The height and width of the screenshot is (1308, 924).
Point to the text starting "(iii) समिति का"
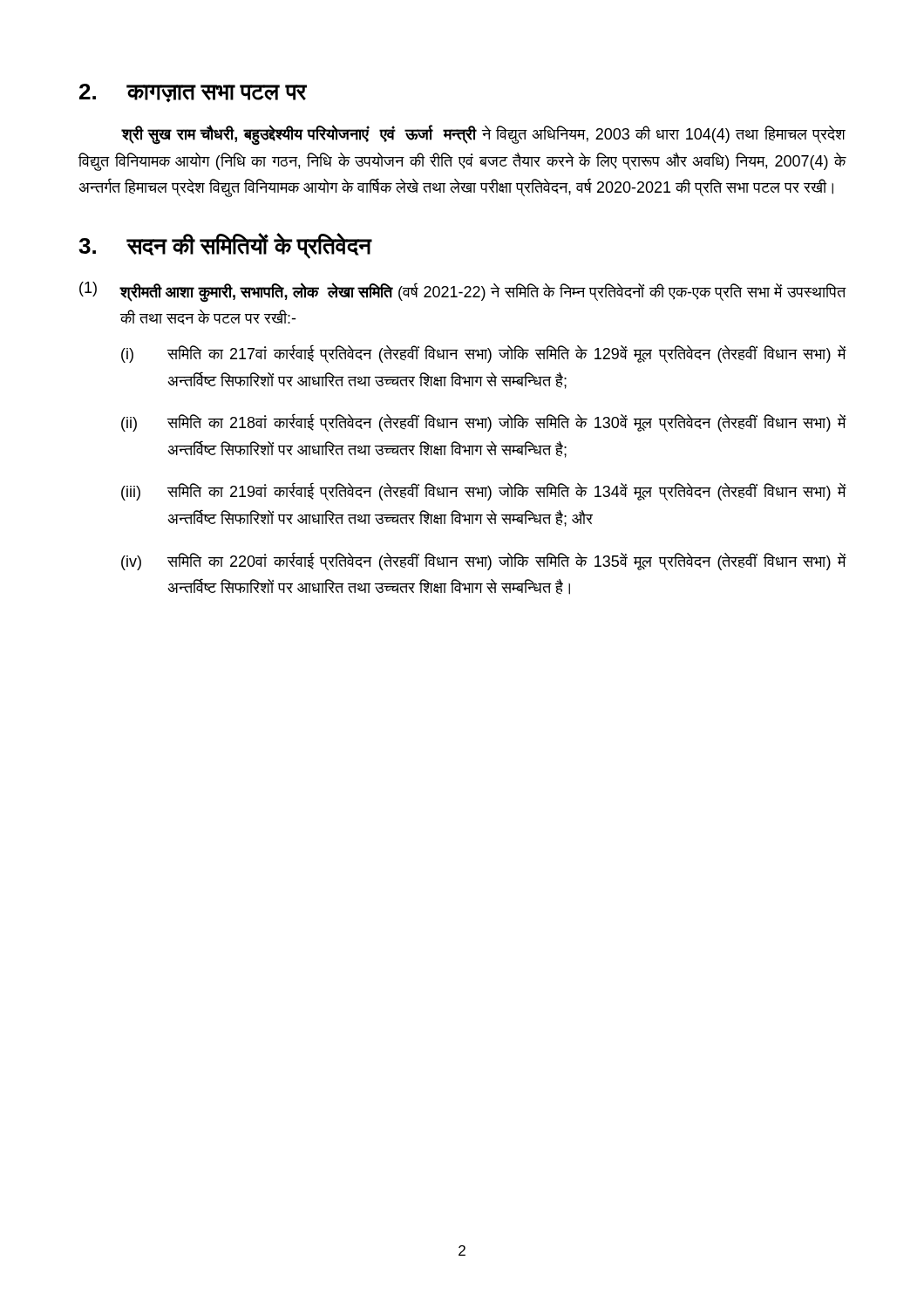coord(483,506)
